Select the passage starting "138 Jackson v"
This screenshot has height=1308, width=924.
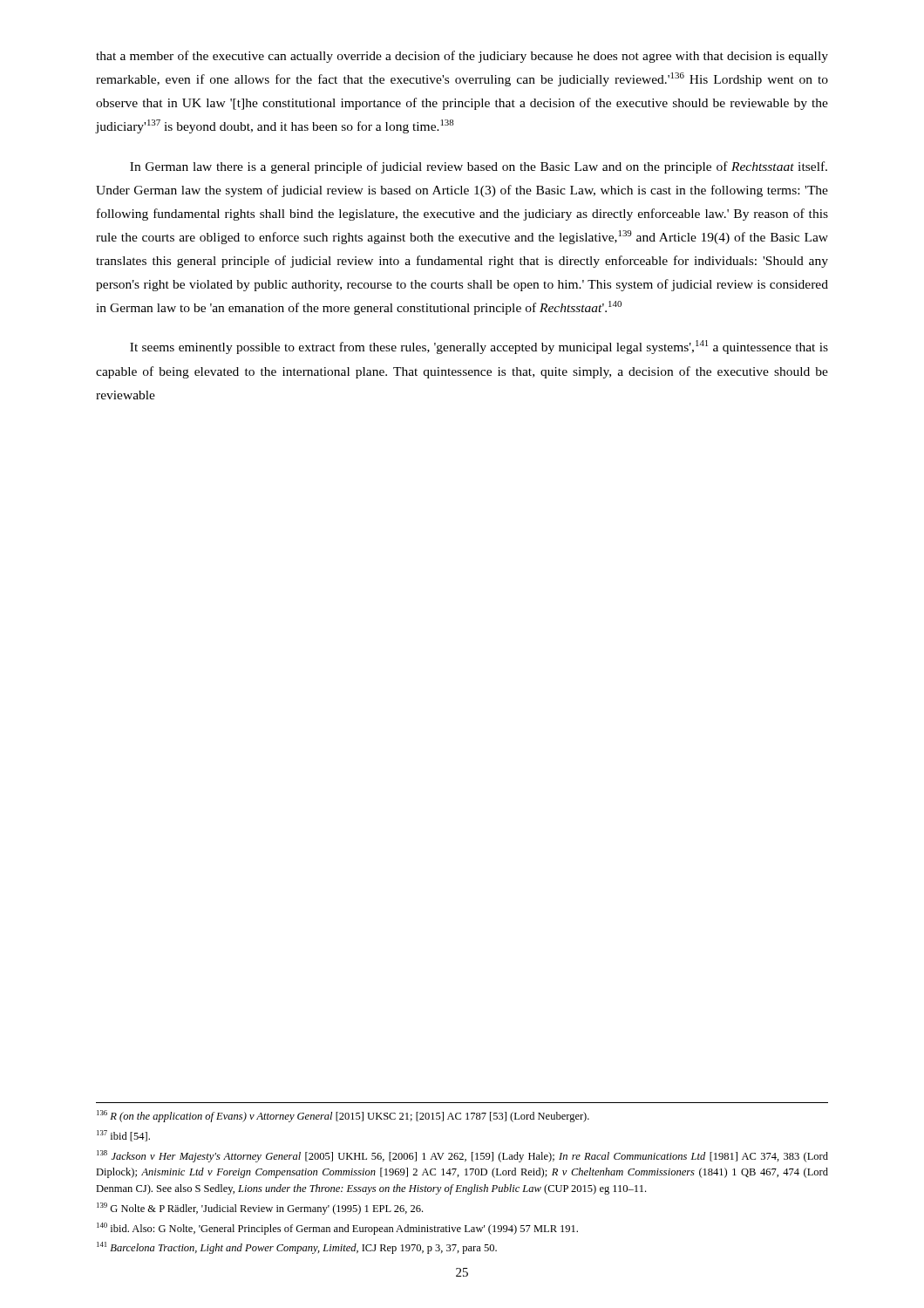point(462,1171)
